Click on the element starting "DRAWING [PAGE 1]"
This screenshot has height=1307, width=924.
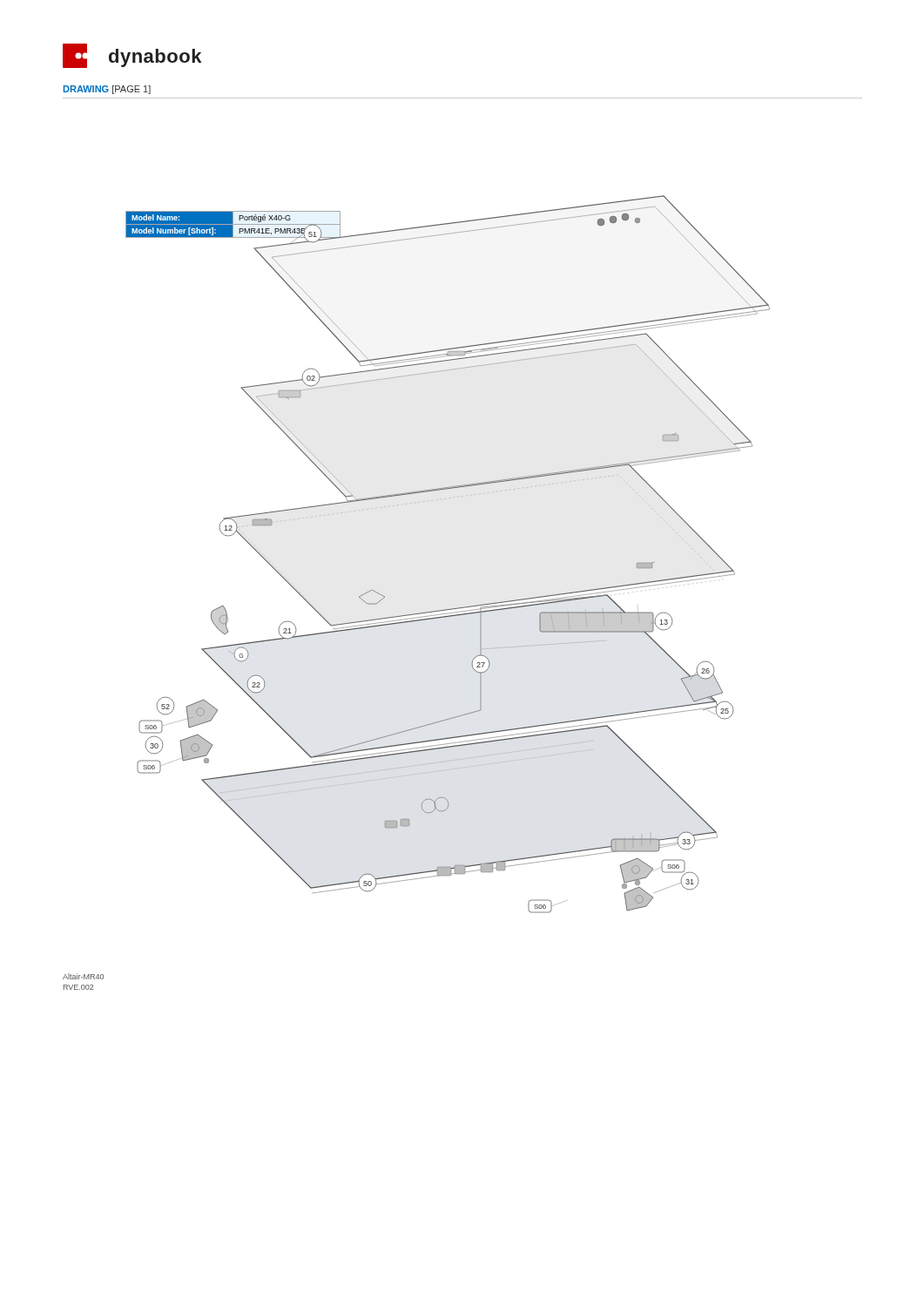click(x=107, y=89)
